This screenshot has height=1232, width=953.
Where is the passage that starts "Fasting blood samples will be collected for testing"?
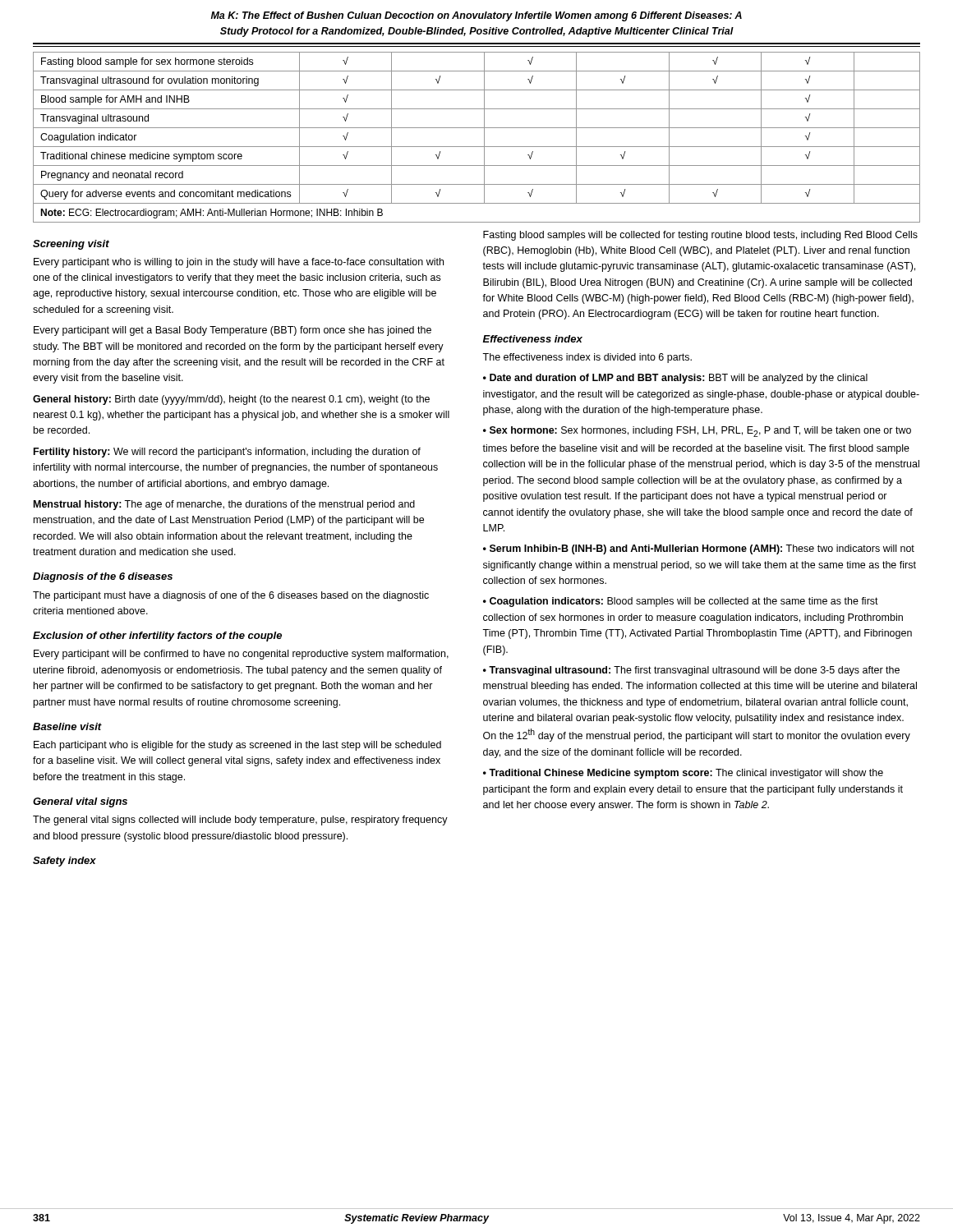[701, 275]
